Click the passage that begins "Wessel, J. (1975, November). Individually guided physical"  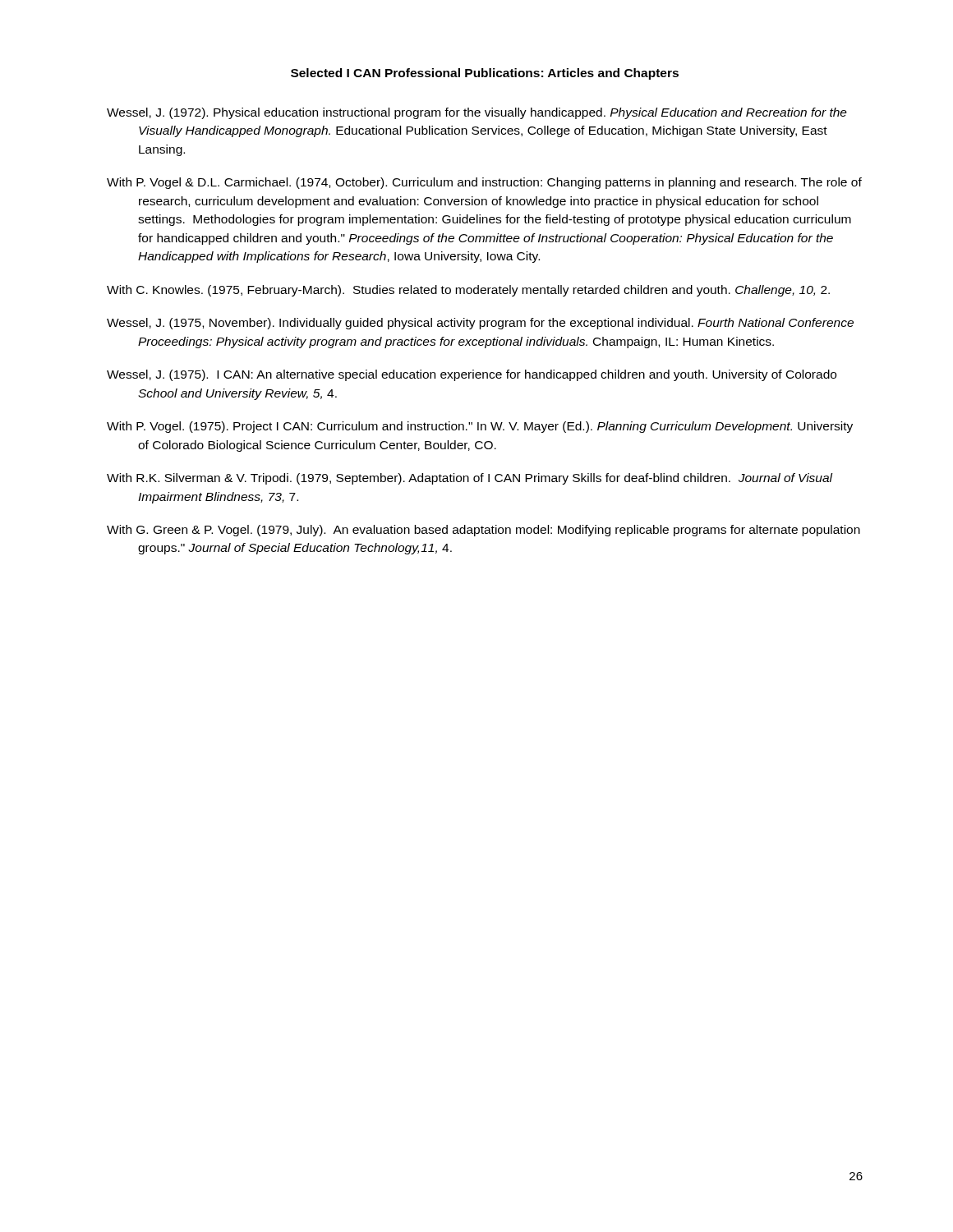(x=485, y=332)
